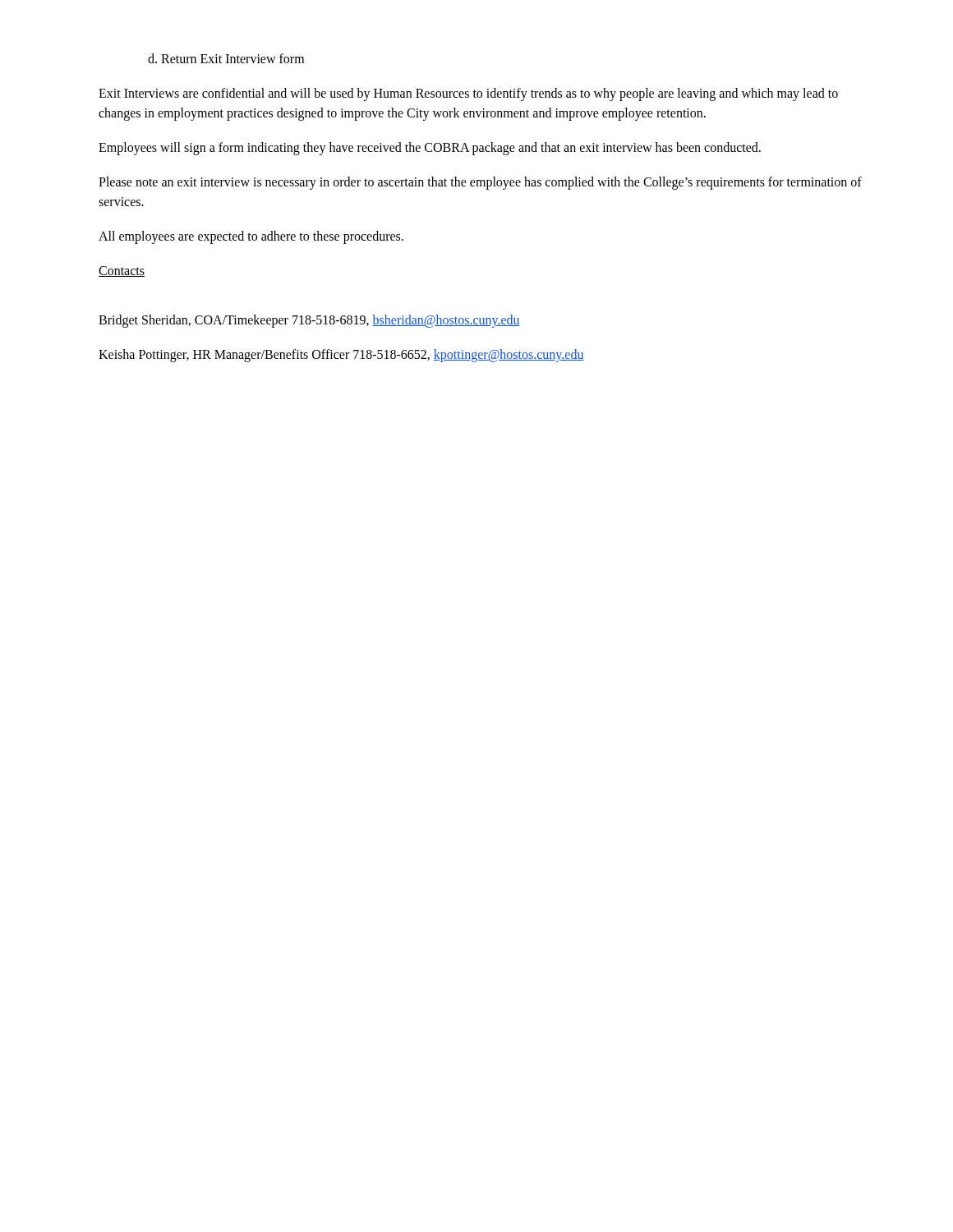Locate the block starting "All employees are expected to adhere to"
The image size is (953, 1232).
point(251,236)
